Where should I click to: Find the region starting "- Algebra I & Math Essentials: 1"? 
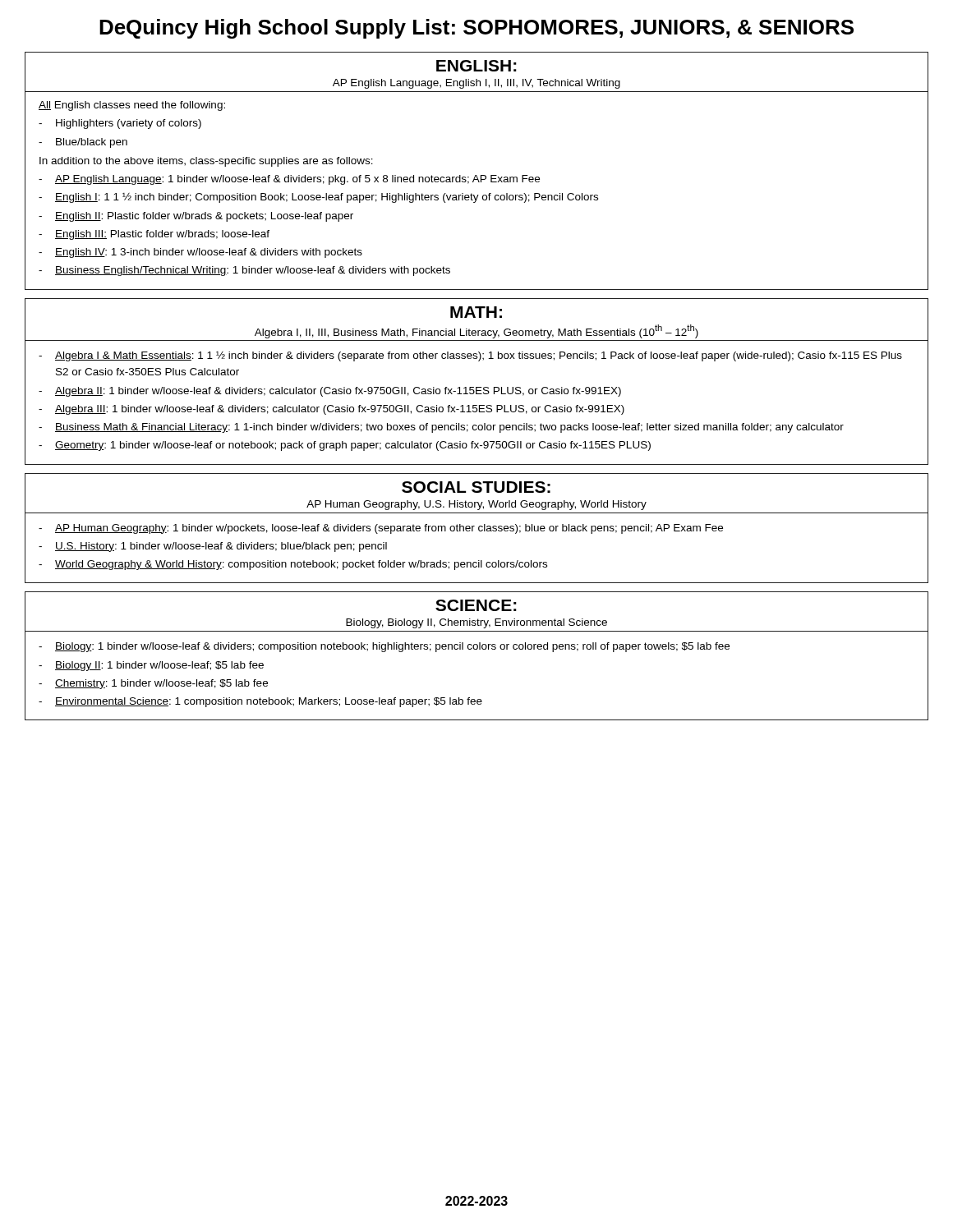(x=476, y=364)
